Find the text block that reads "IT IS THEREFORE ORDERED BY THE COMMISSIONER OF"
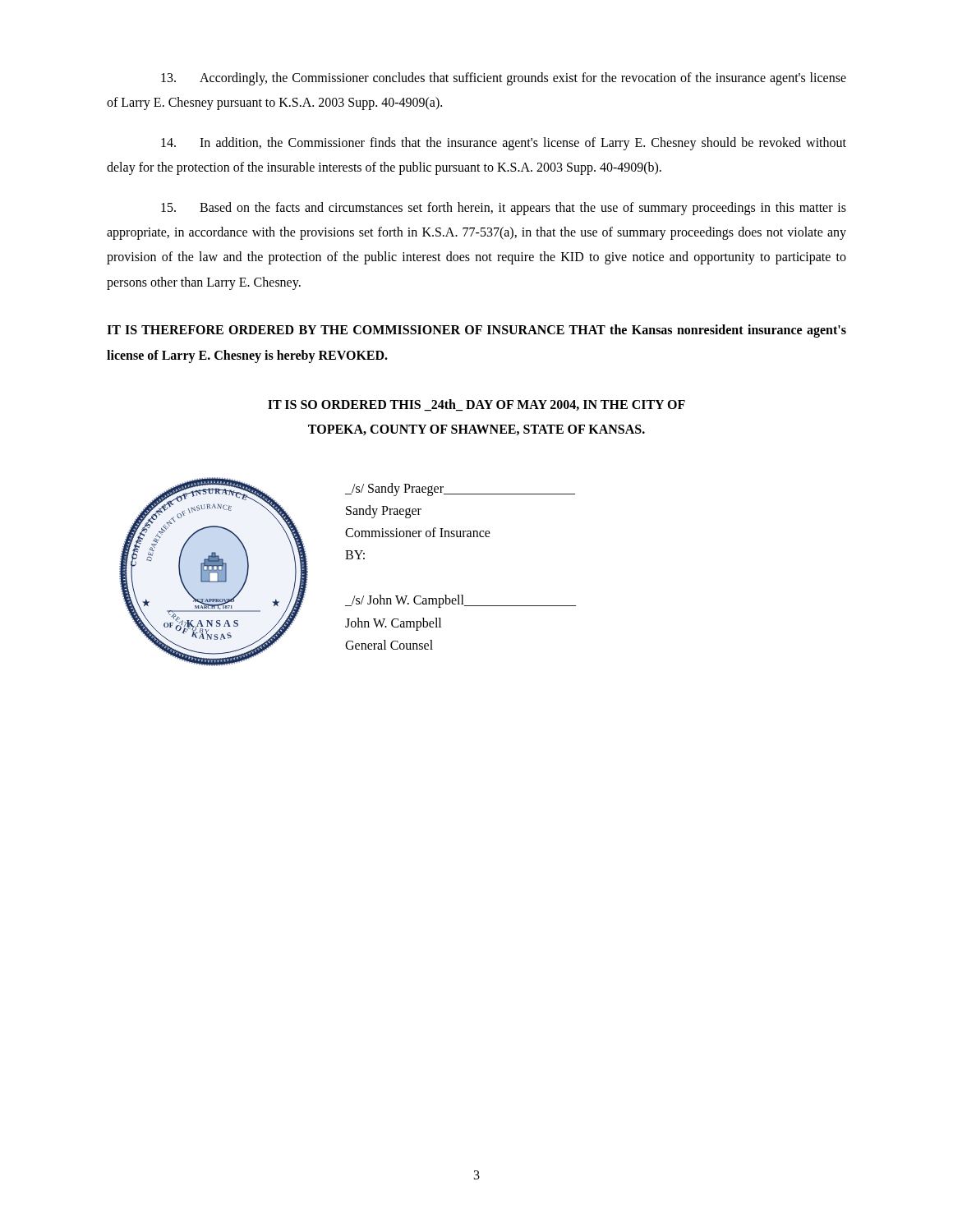 [476, 342]
